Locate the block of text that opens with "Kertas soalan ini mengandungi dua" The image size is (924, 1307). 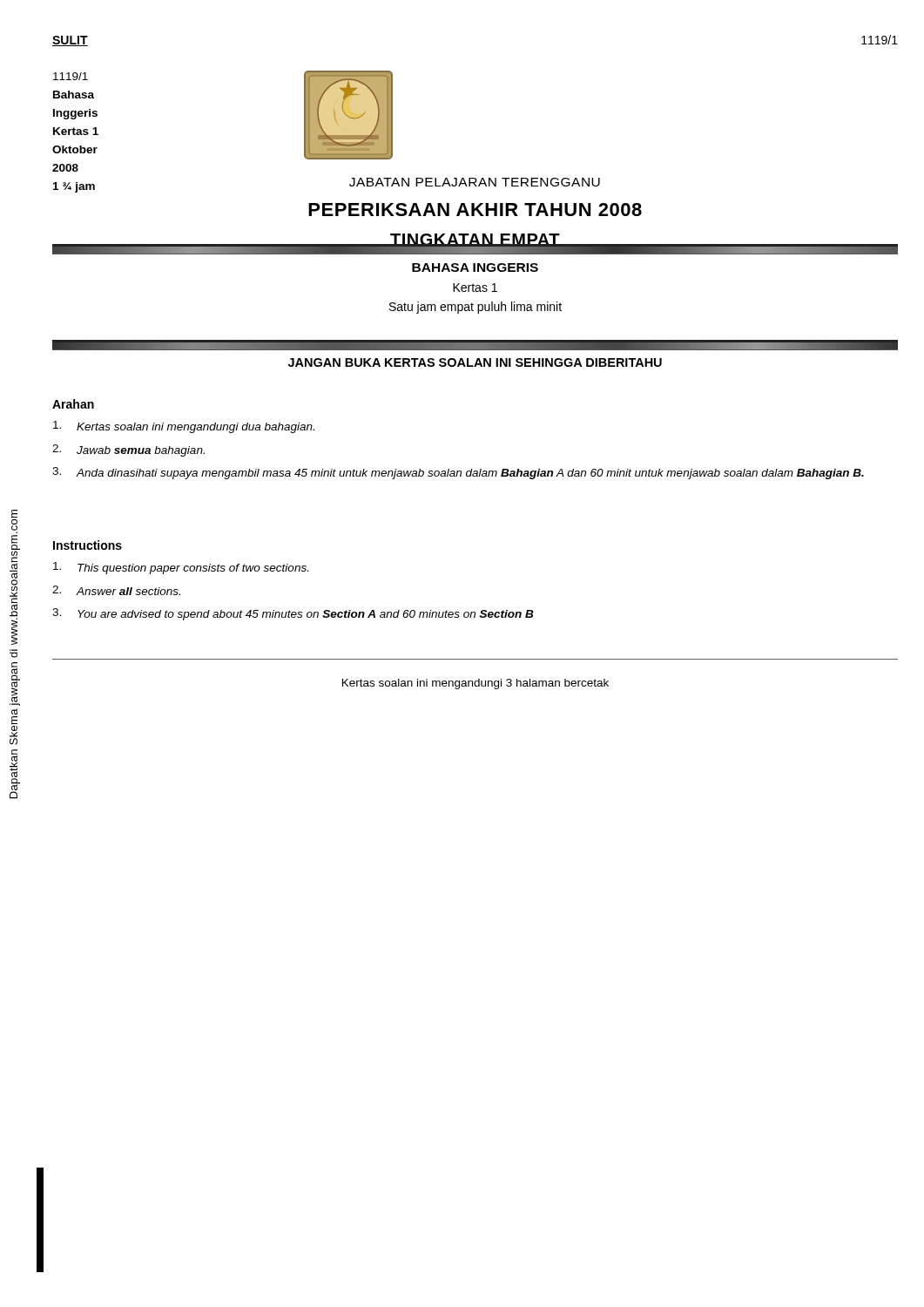(184, 427)
